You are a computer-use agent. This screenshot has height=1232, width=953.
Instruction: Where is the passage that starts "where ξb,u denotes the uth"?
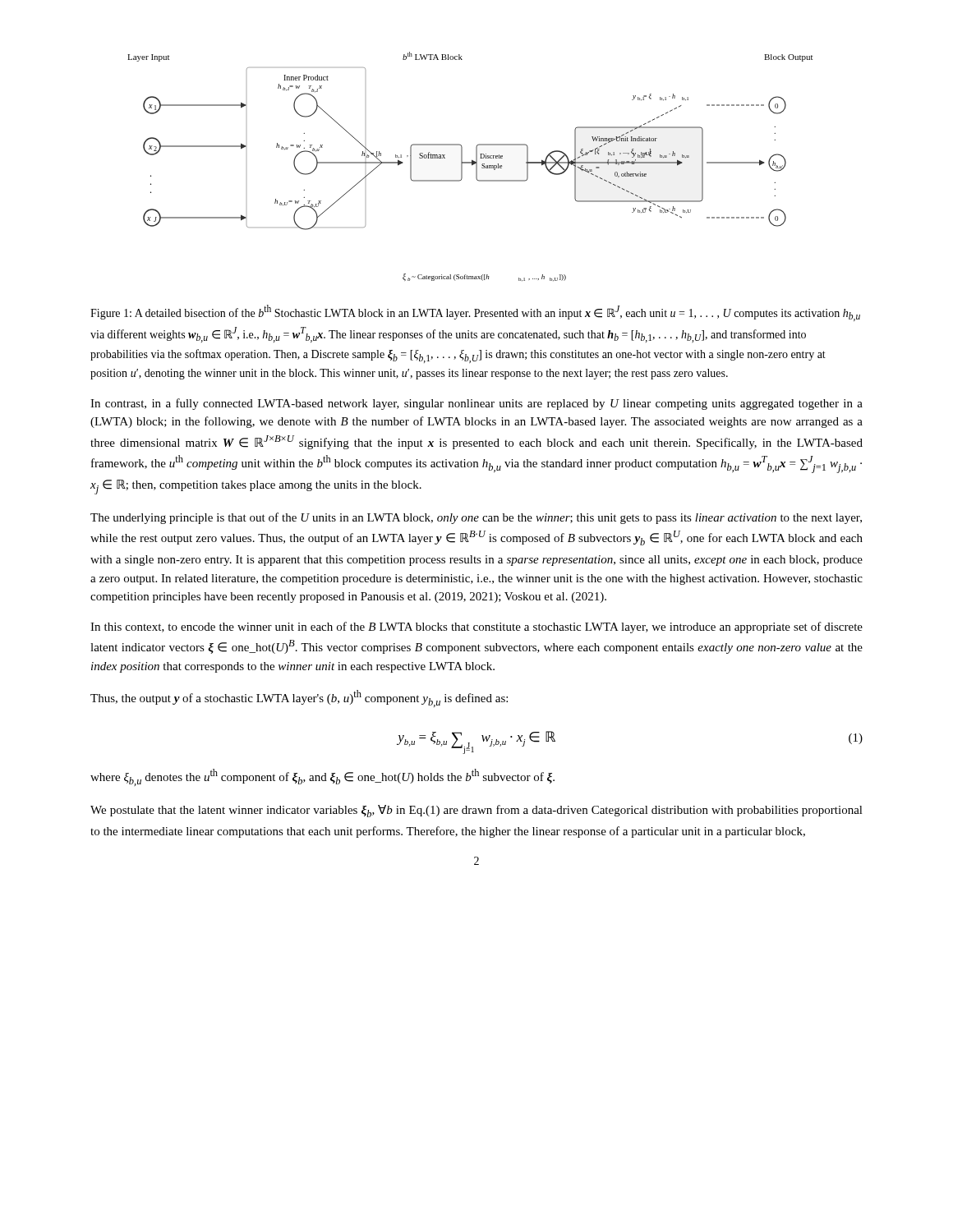[x=323, y=777]
